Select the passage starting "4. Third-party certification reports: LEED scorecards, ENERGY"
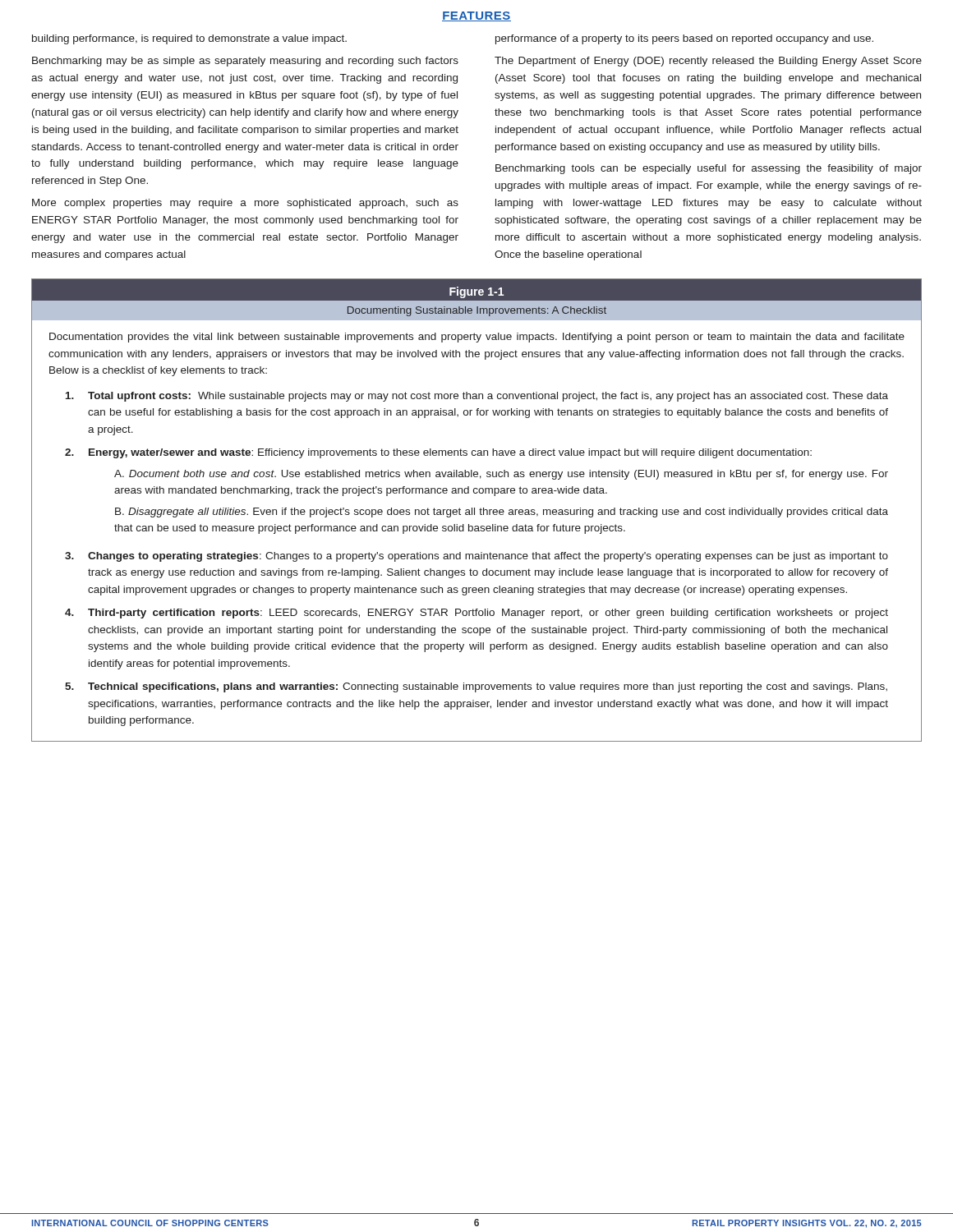Screen dimensions: 1232x953 pos(476,638)
